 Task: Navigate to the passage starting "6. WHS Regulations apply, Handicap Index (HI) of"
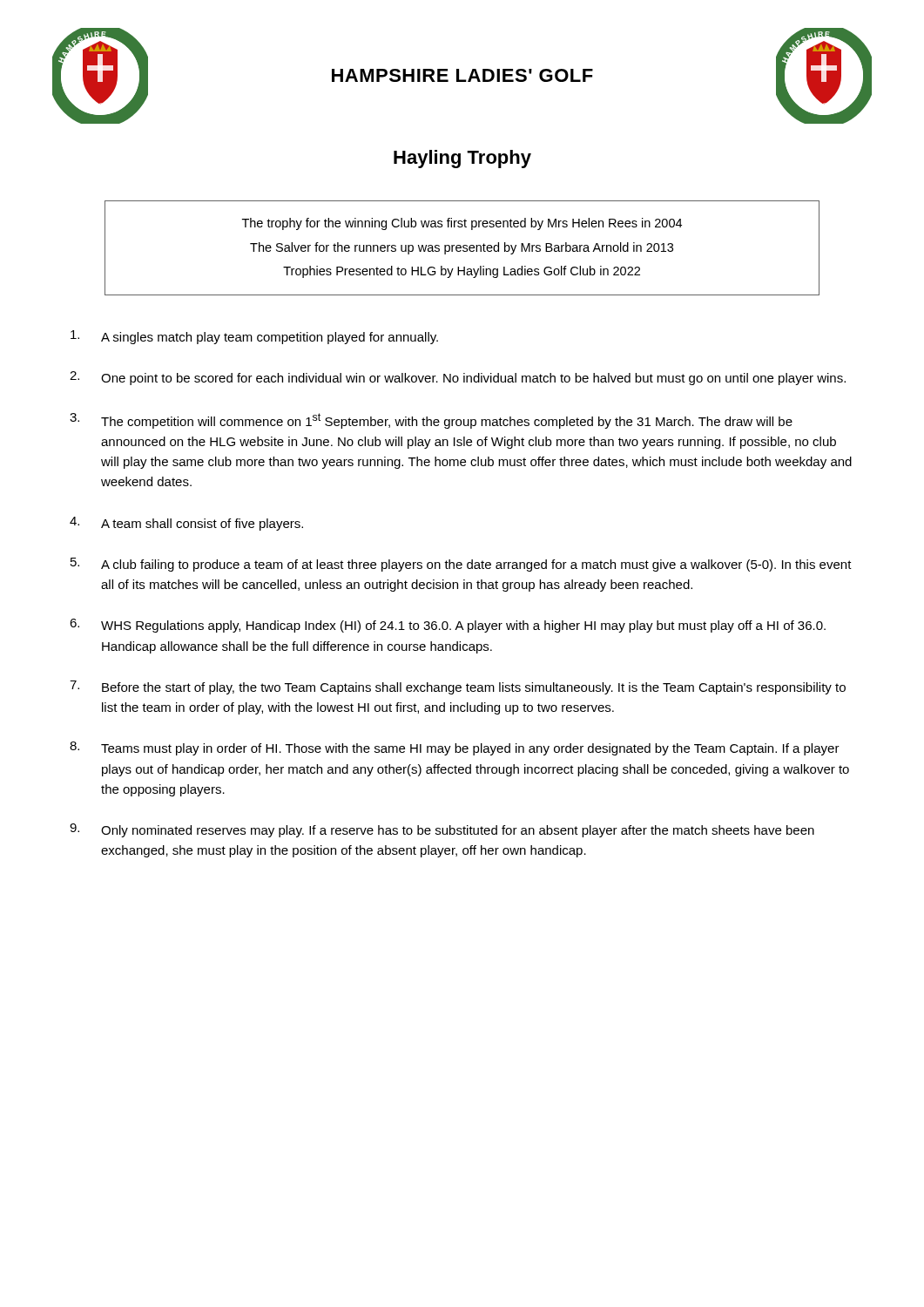(462, 636)
